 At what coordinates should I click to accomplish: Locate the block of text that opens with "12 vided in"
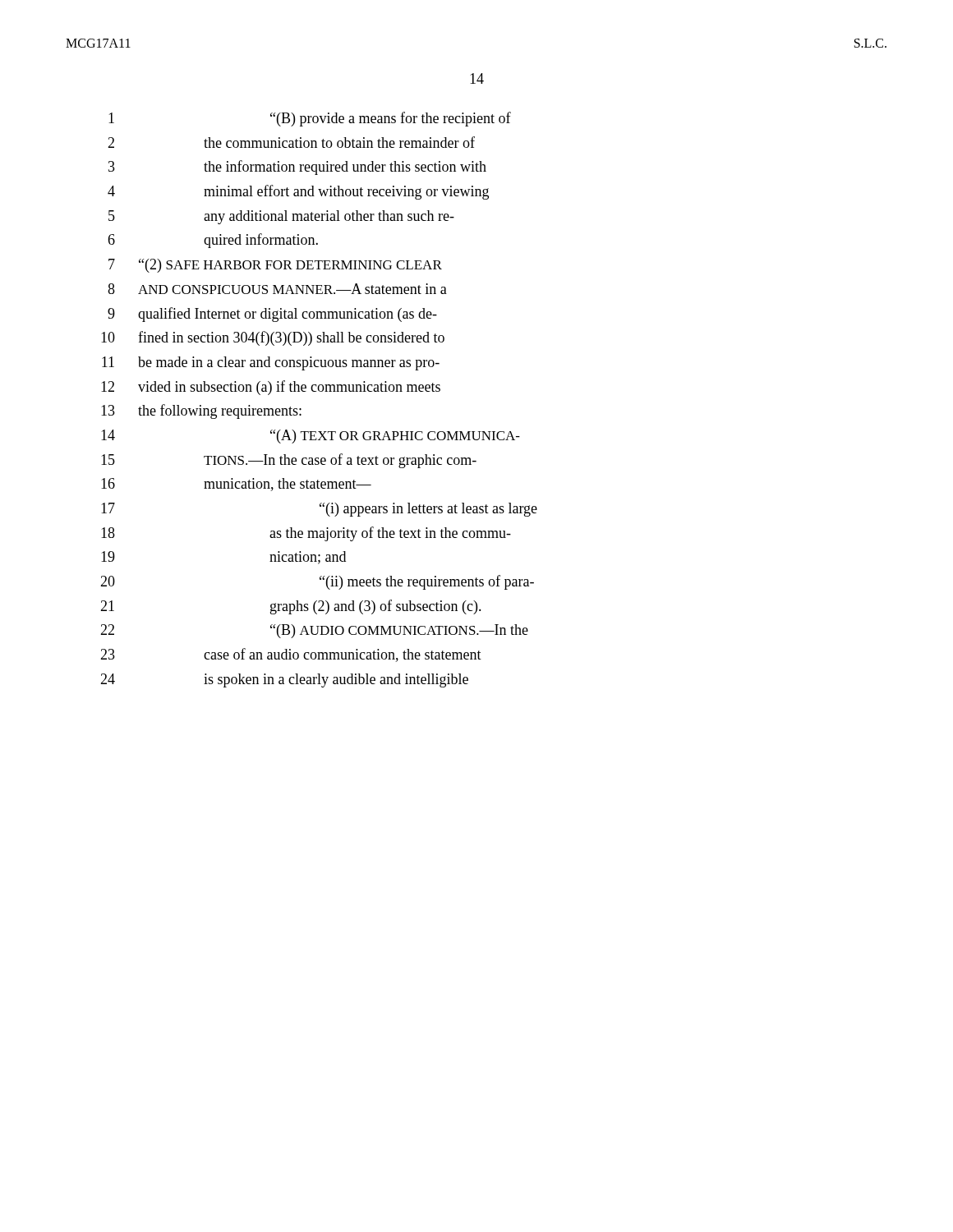(x=271, y=388)
